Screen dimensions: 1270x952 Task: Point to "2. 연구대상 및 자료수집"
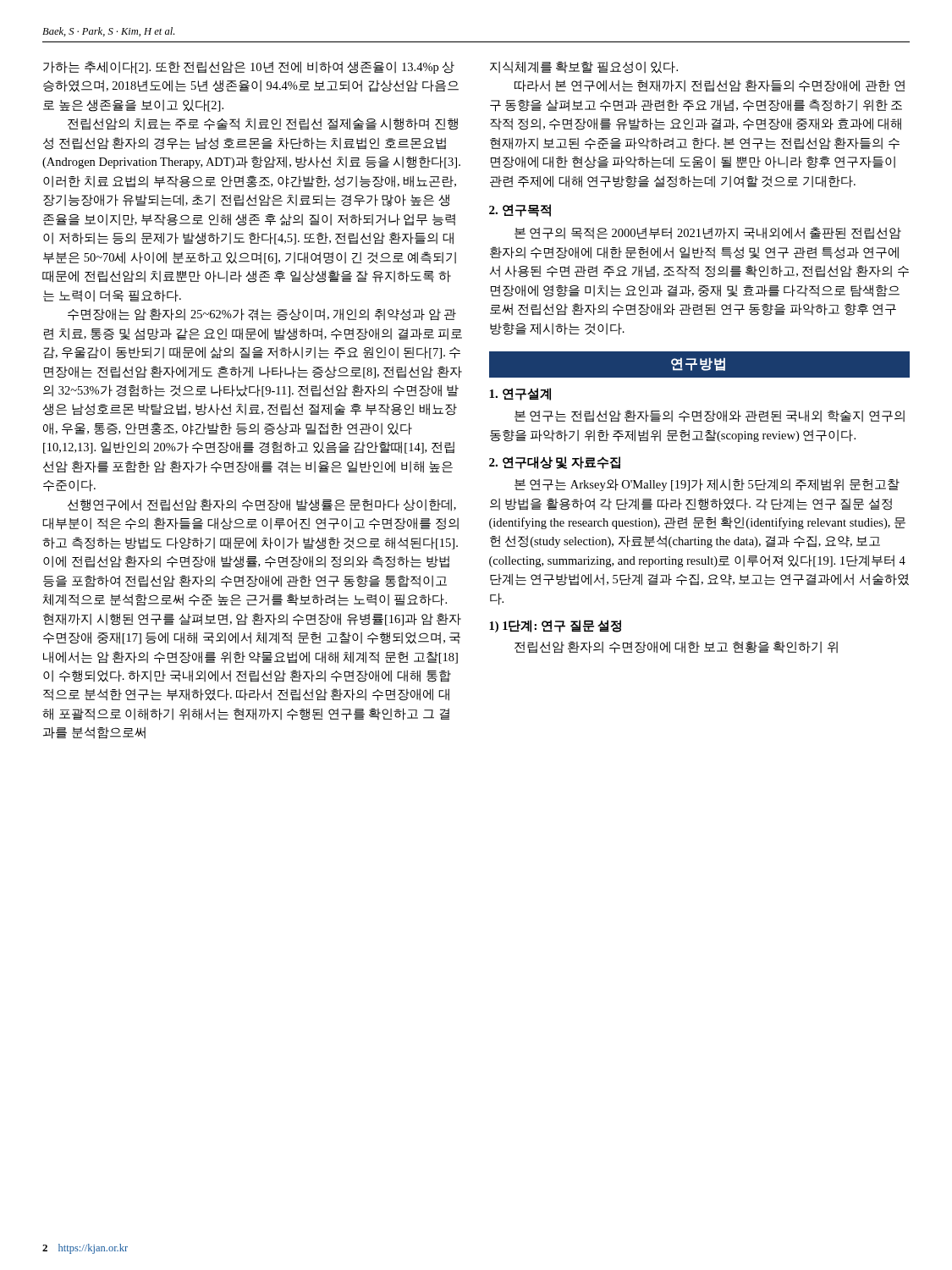pyautogui.click(x=555, y=462)
